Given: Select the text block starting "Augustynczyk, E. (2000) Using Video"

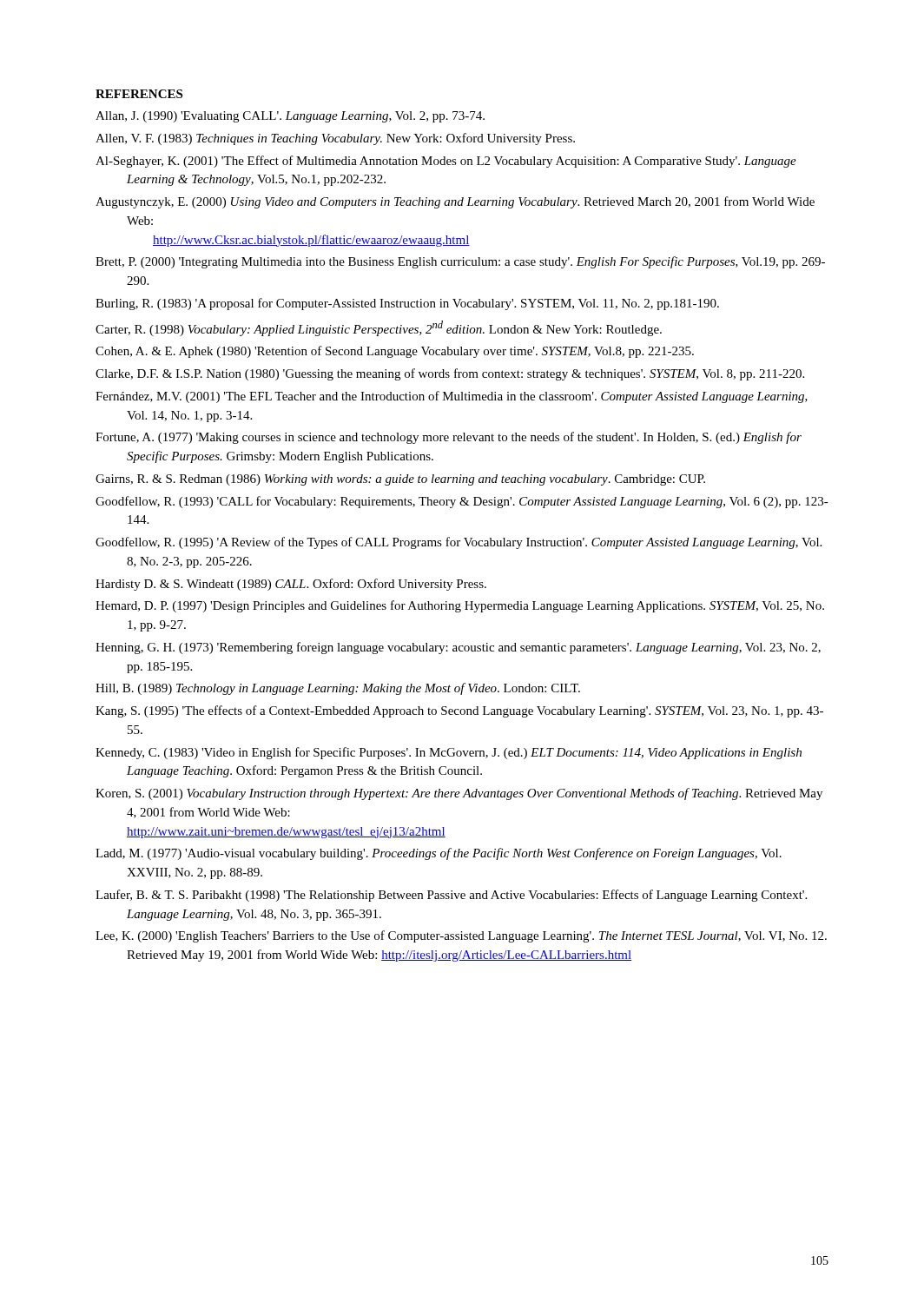Looking at the screenshot, I should coord(455,202).
